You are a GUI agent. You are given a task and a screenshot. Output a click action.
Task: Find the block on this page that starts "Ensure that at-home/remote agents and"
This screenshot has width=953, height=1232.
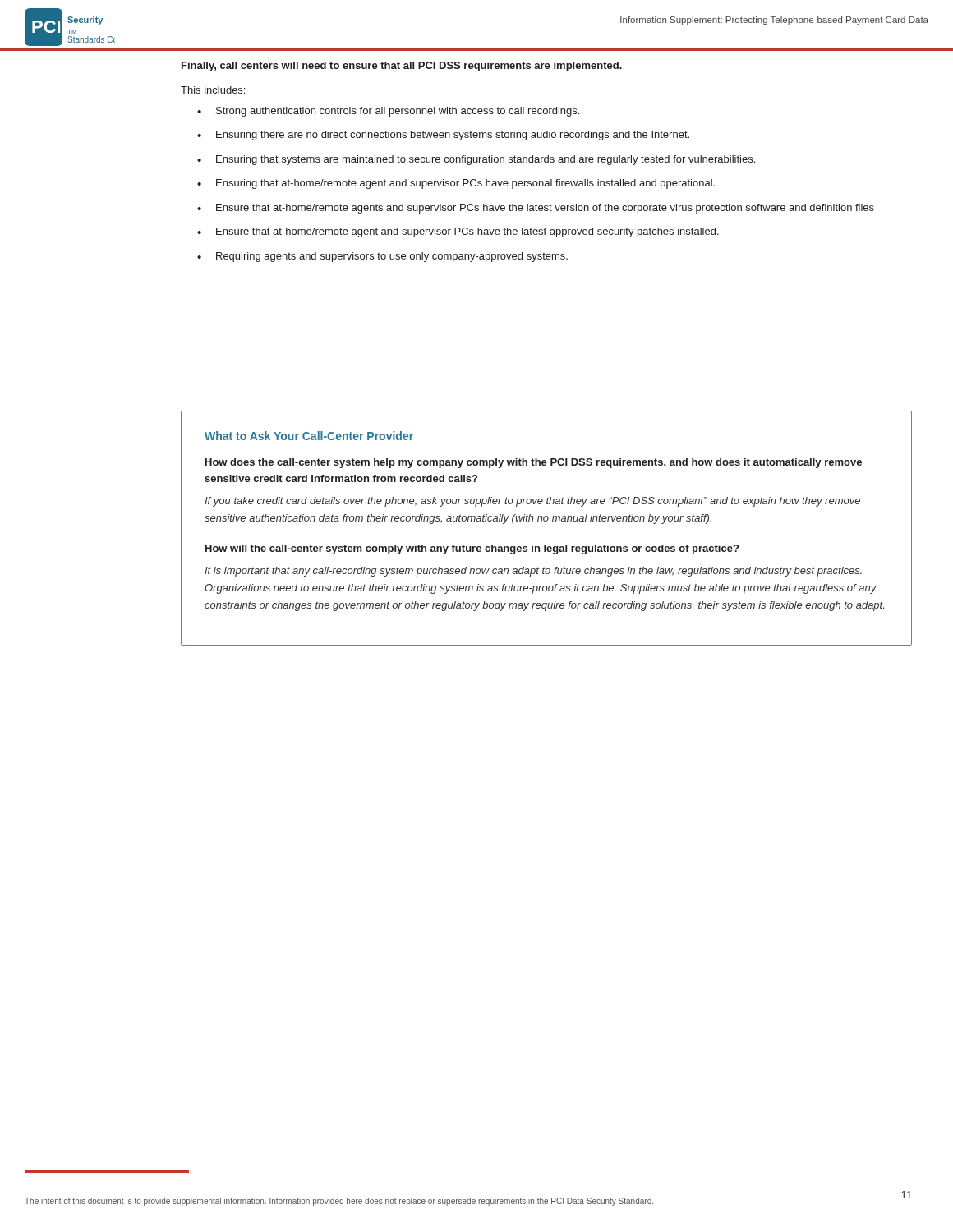click(x=555, y=207)
